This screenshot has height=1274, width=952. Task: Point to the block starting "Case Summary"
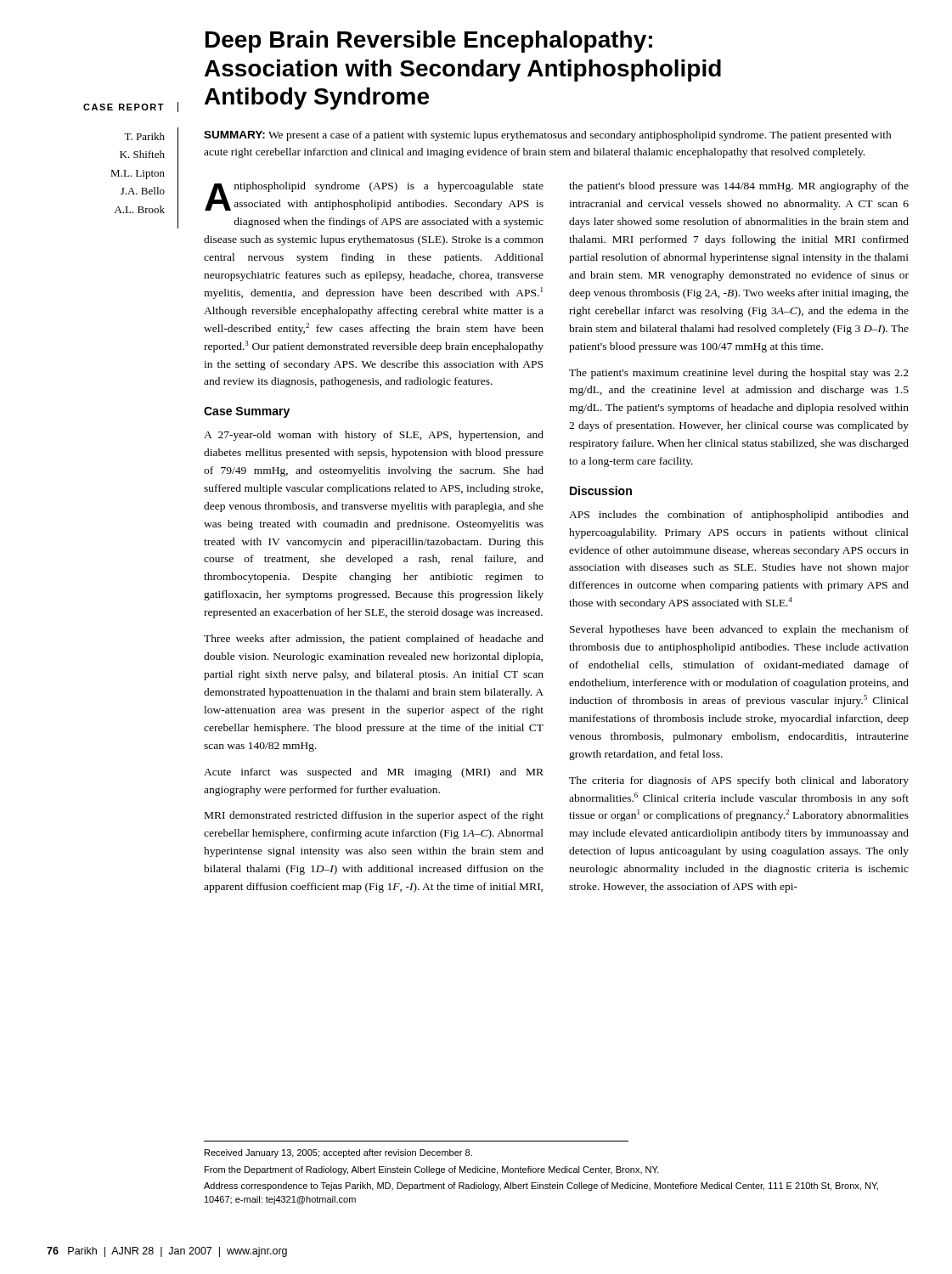[x=247, y=411]
